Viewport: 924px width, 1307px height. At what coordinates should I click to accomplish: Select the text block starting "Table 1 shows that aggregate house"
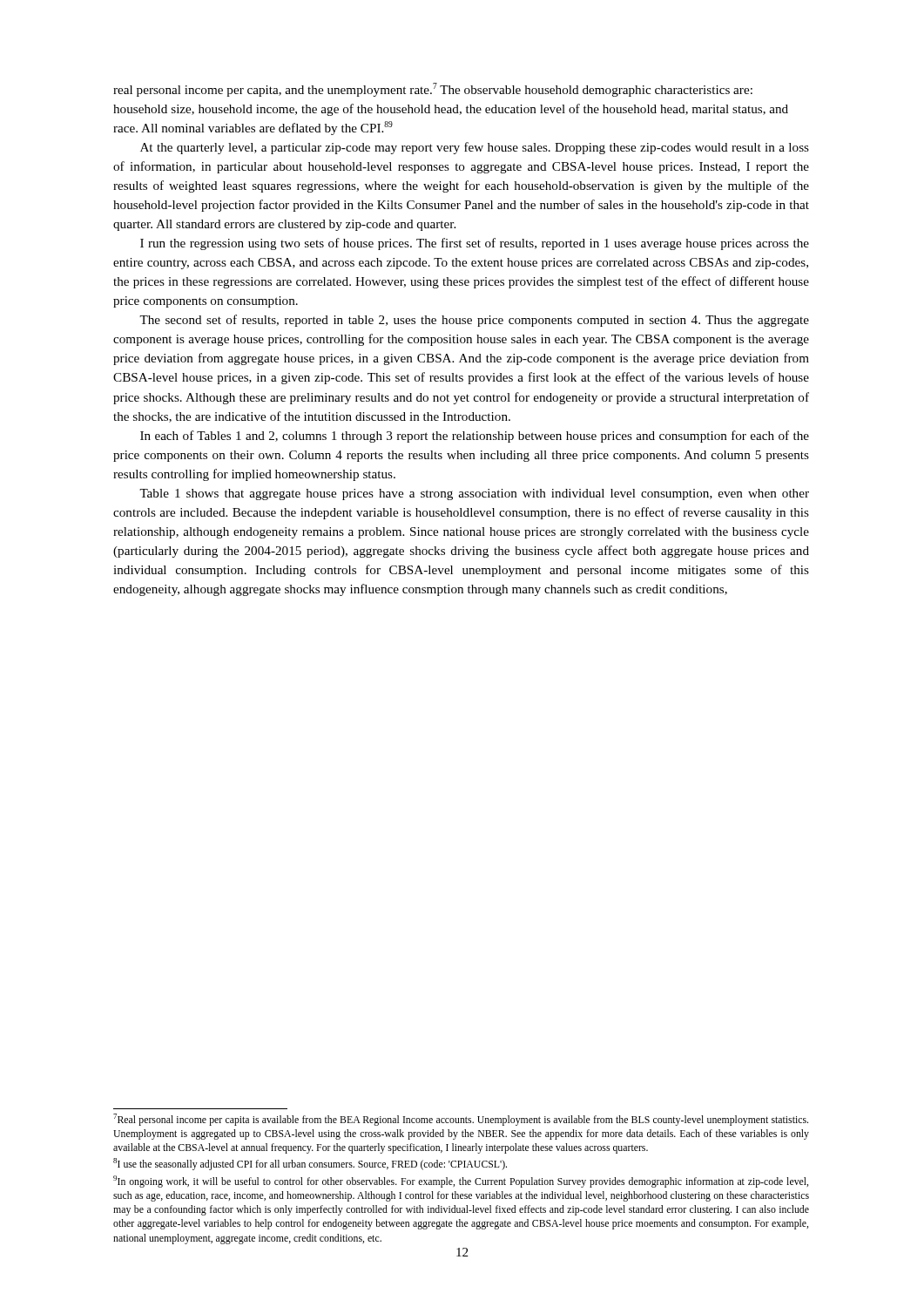coord(461,541)
